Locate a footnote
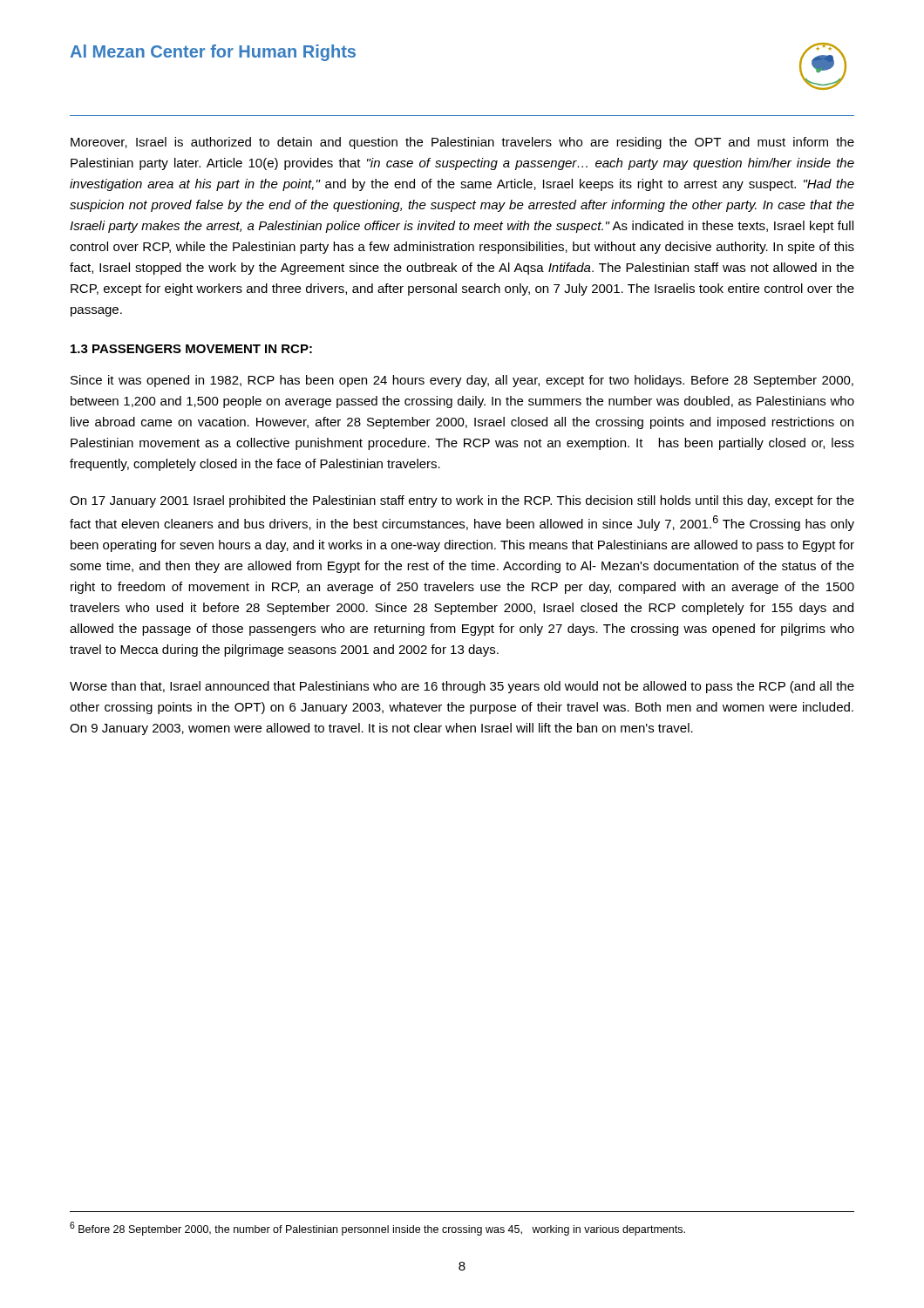Viewport: 924px width, 1308px height. pos(378,1228)
